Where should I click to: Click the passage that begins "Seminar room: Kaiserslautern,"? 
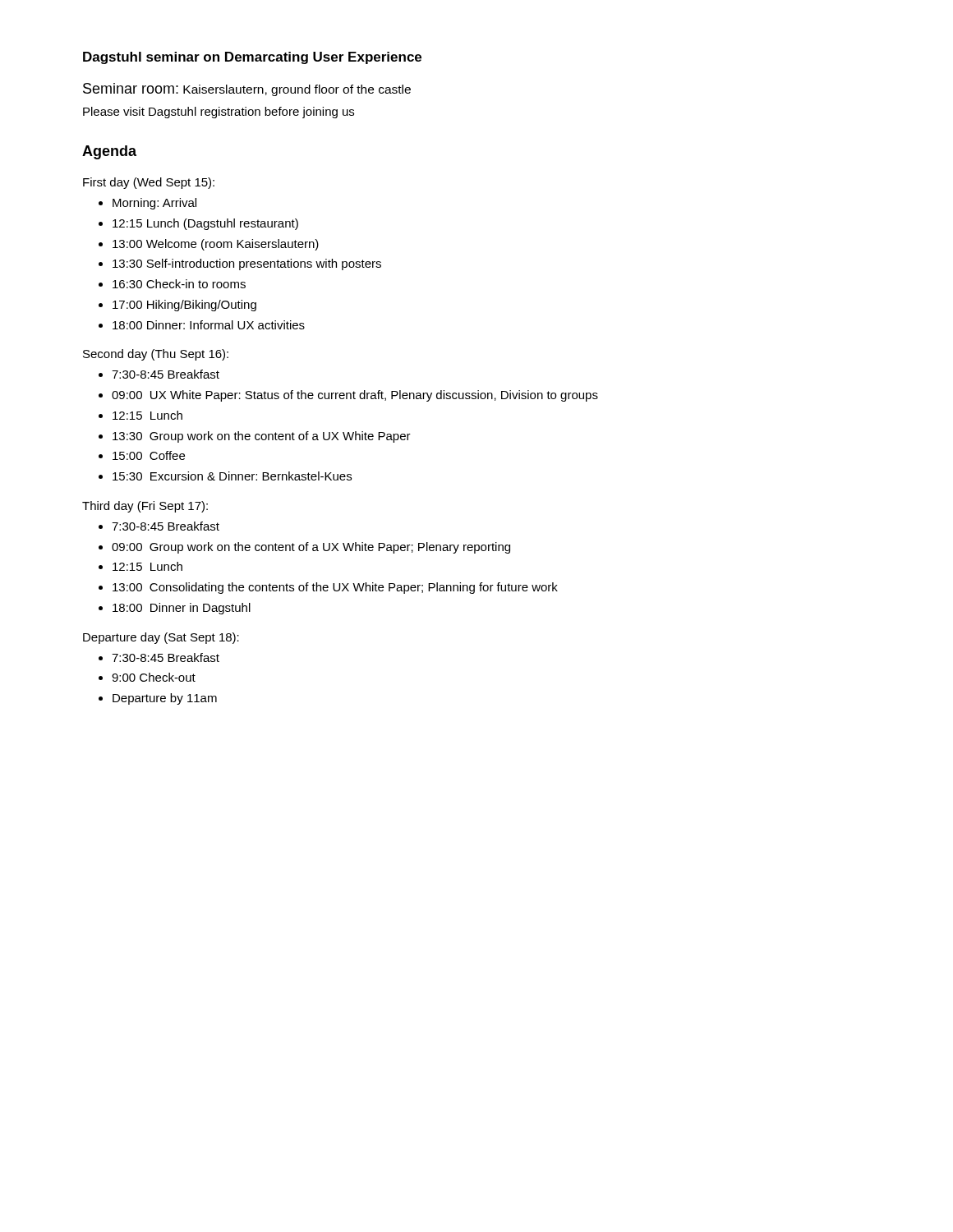click(247, 89)
